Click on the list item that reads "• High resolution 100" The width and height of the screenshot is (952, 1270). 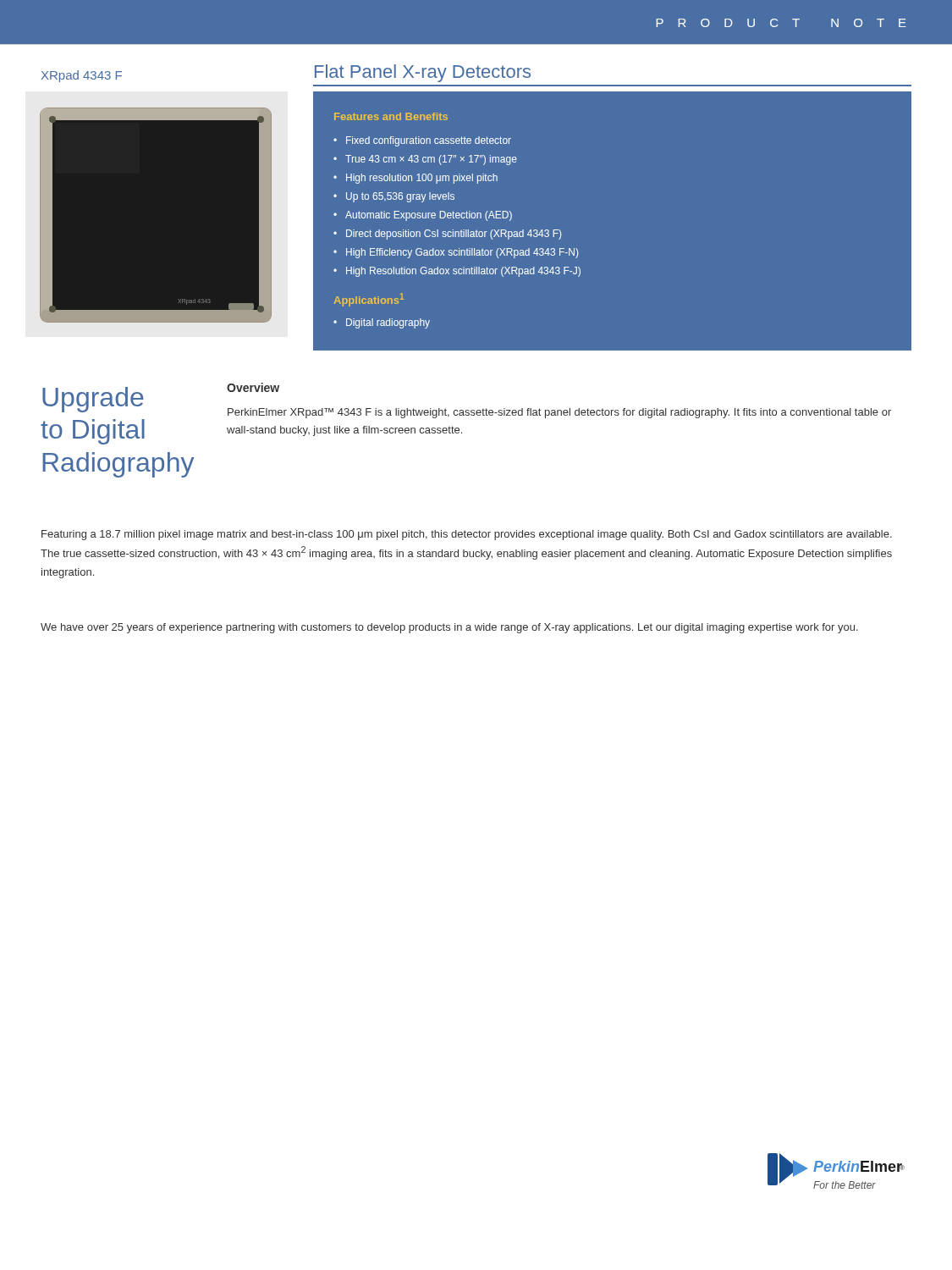click(416, 178)
